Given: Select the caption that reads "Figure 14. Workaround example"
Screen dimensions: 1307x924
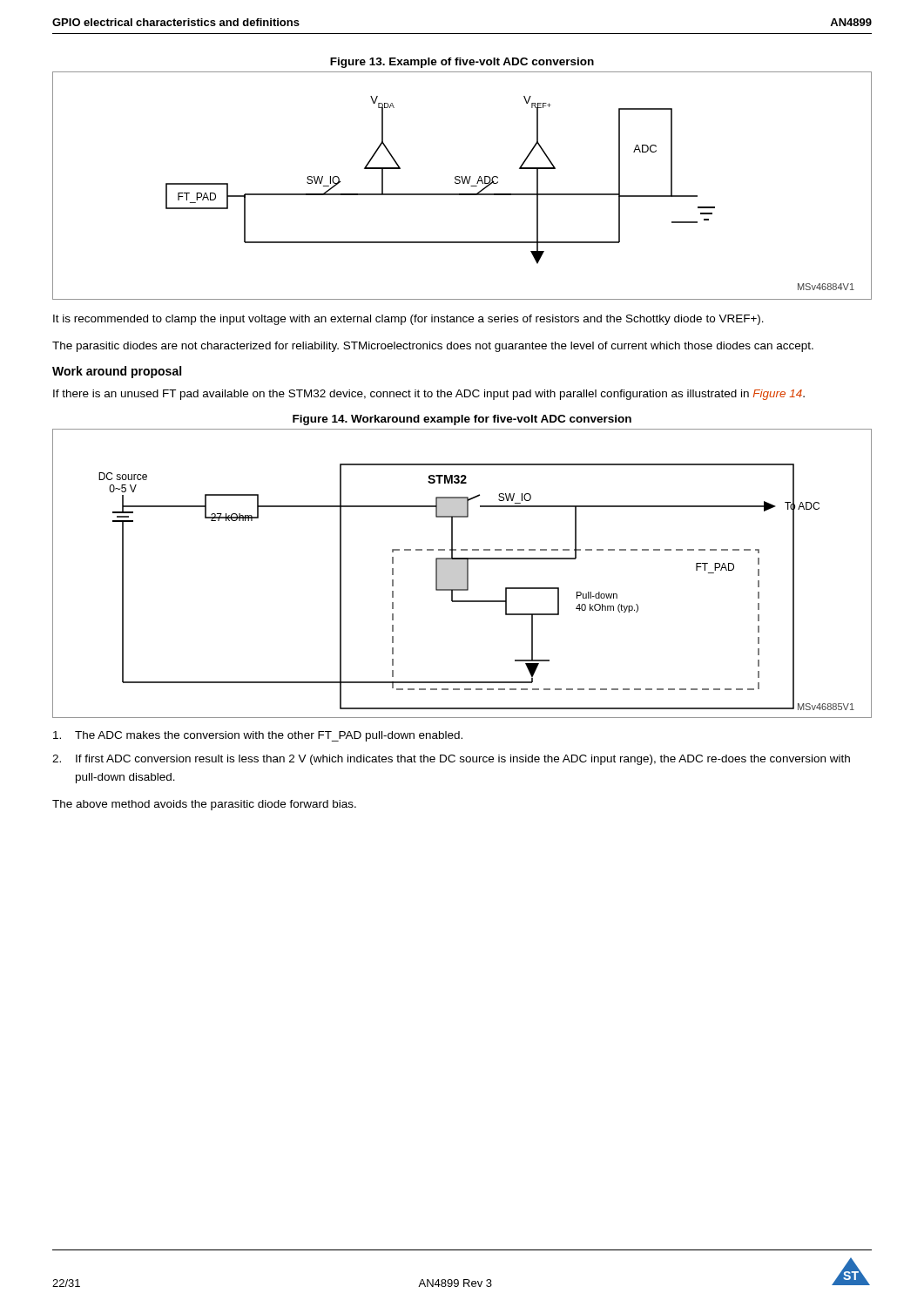Looking at the screenshot, I should (x=462, y=419).
